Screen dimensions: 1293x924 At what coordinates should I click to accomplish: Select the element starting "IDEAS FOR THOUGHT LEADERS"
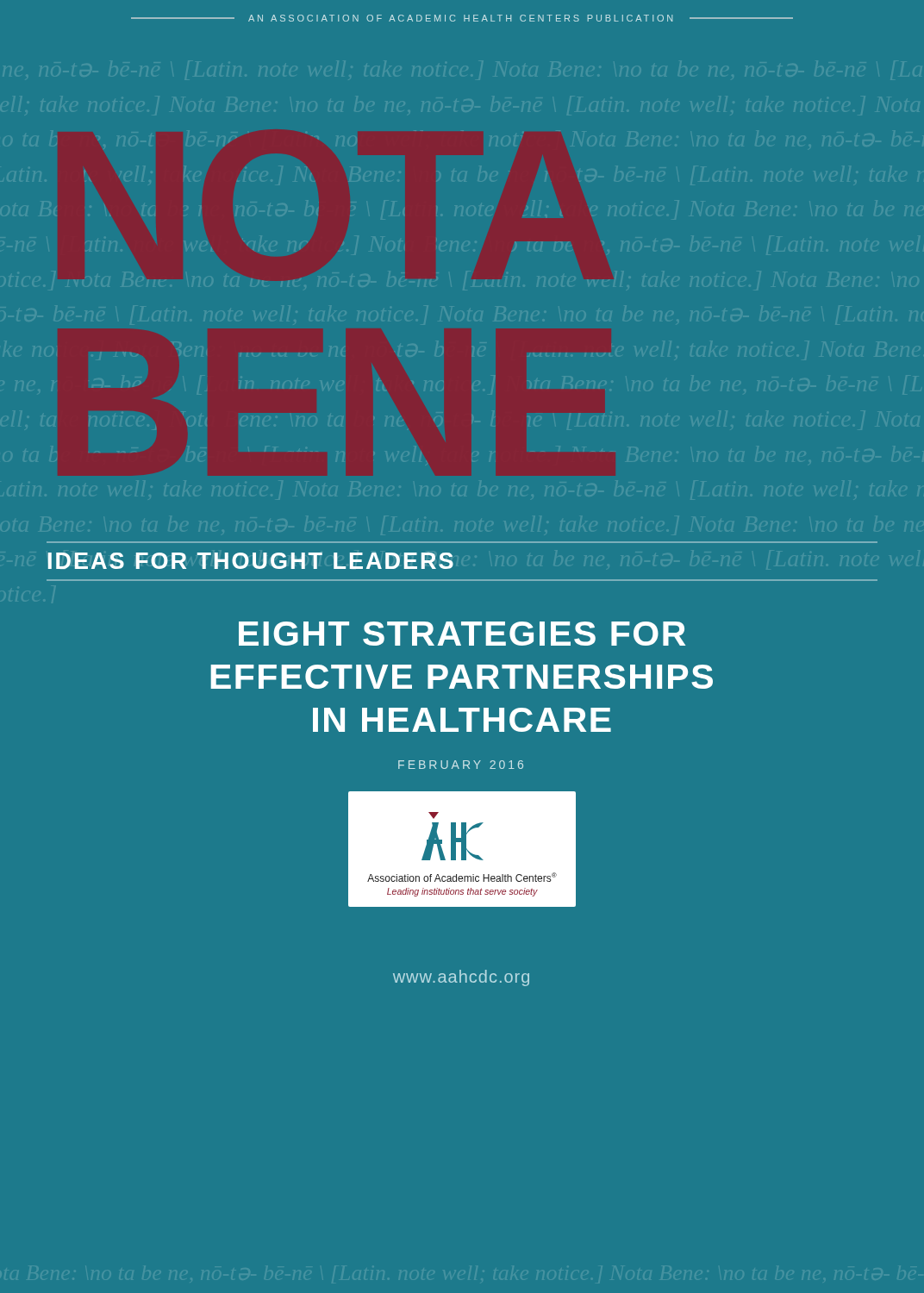click(462, 561)
